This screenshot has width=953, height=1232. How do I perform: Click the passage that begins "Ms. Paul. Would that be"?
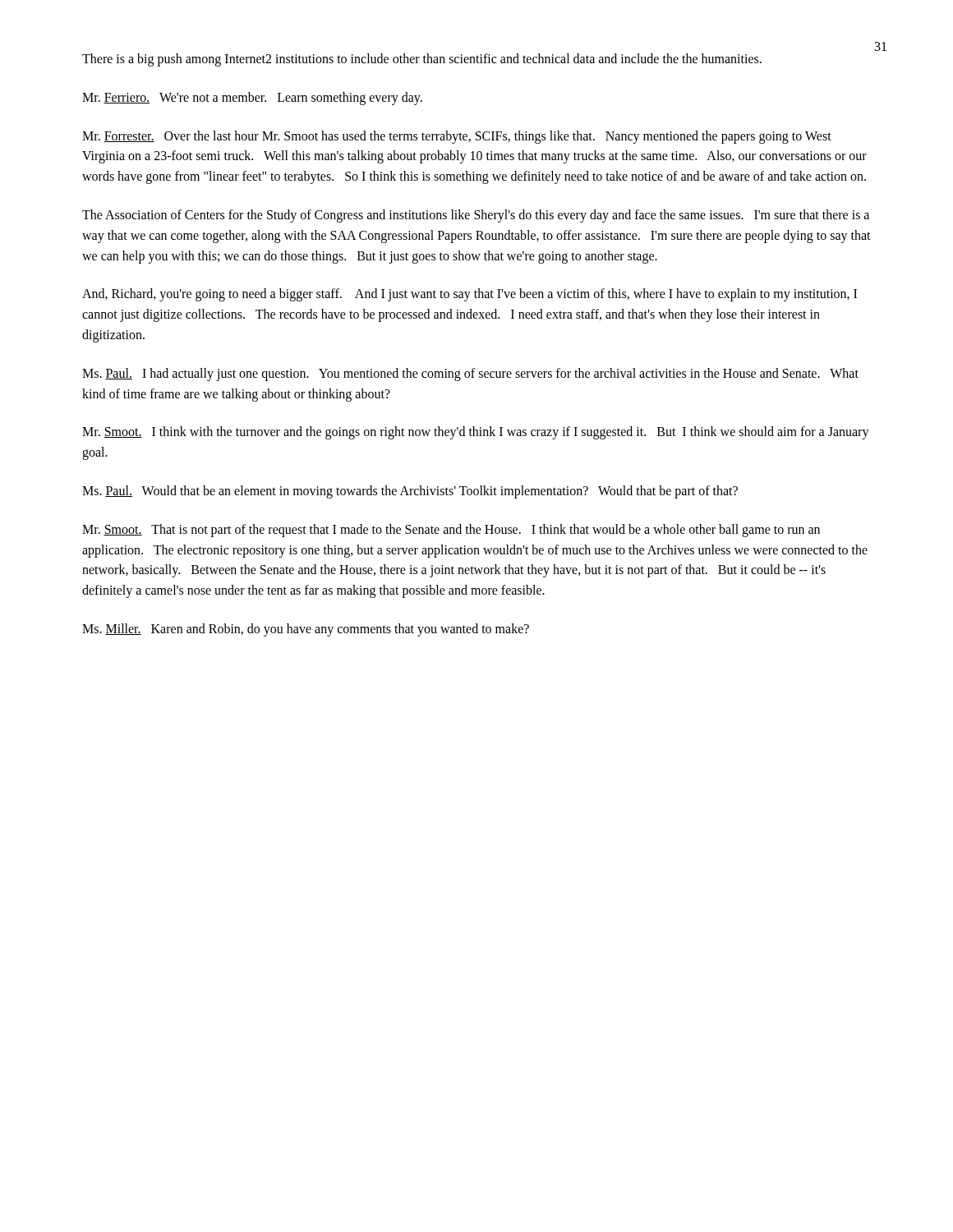[410, 491]
